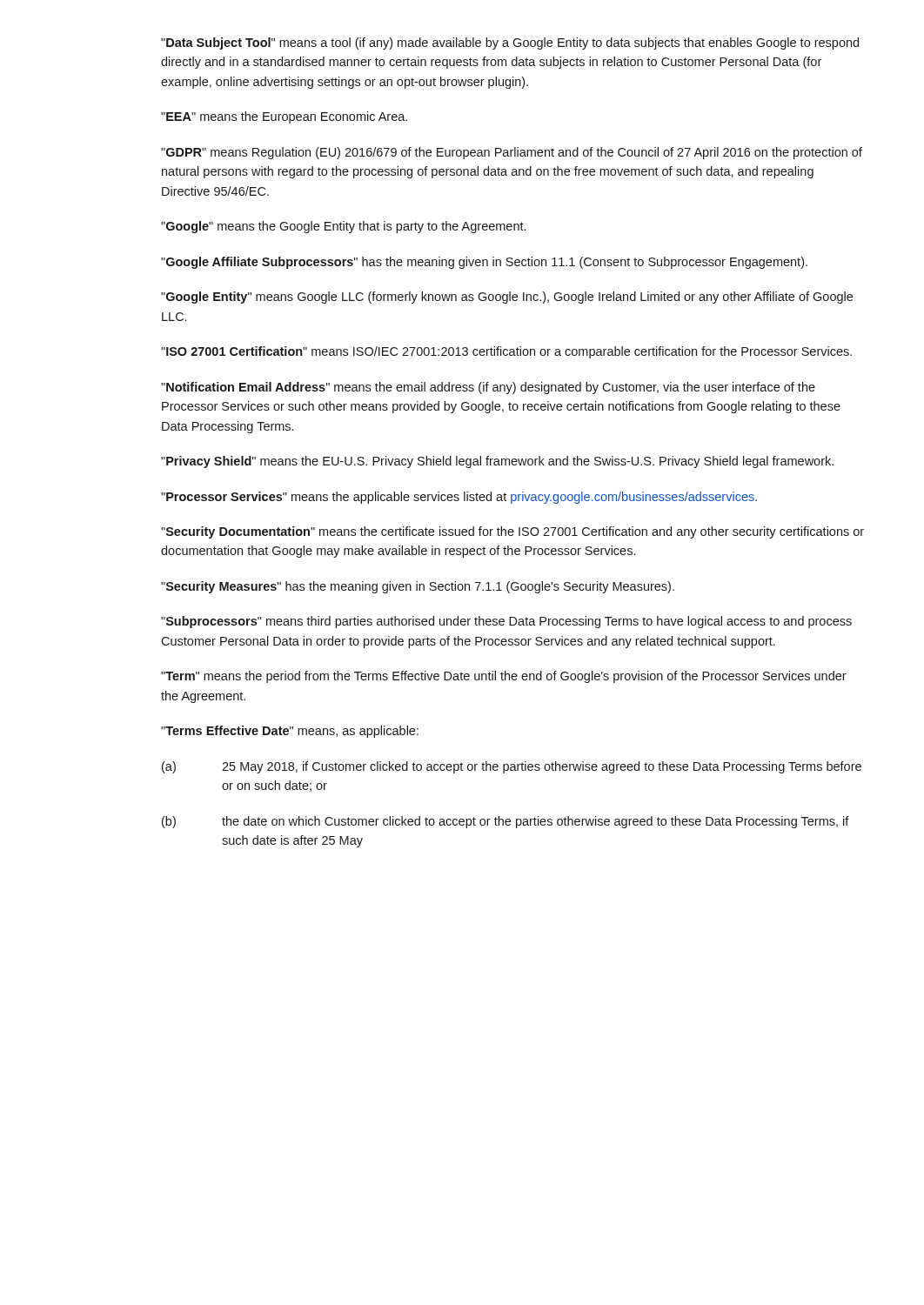Point to the text block starting "(b) the date on which Customer clicked to"

pos(513,831)
